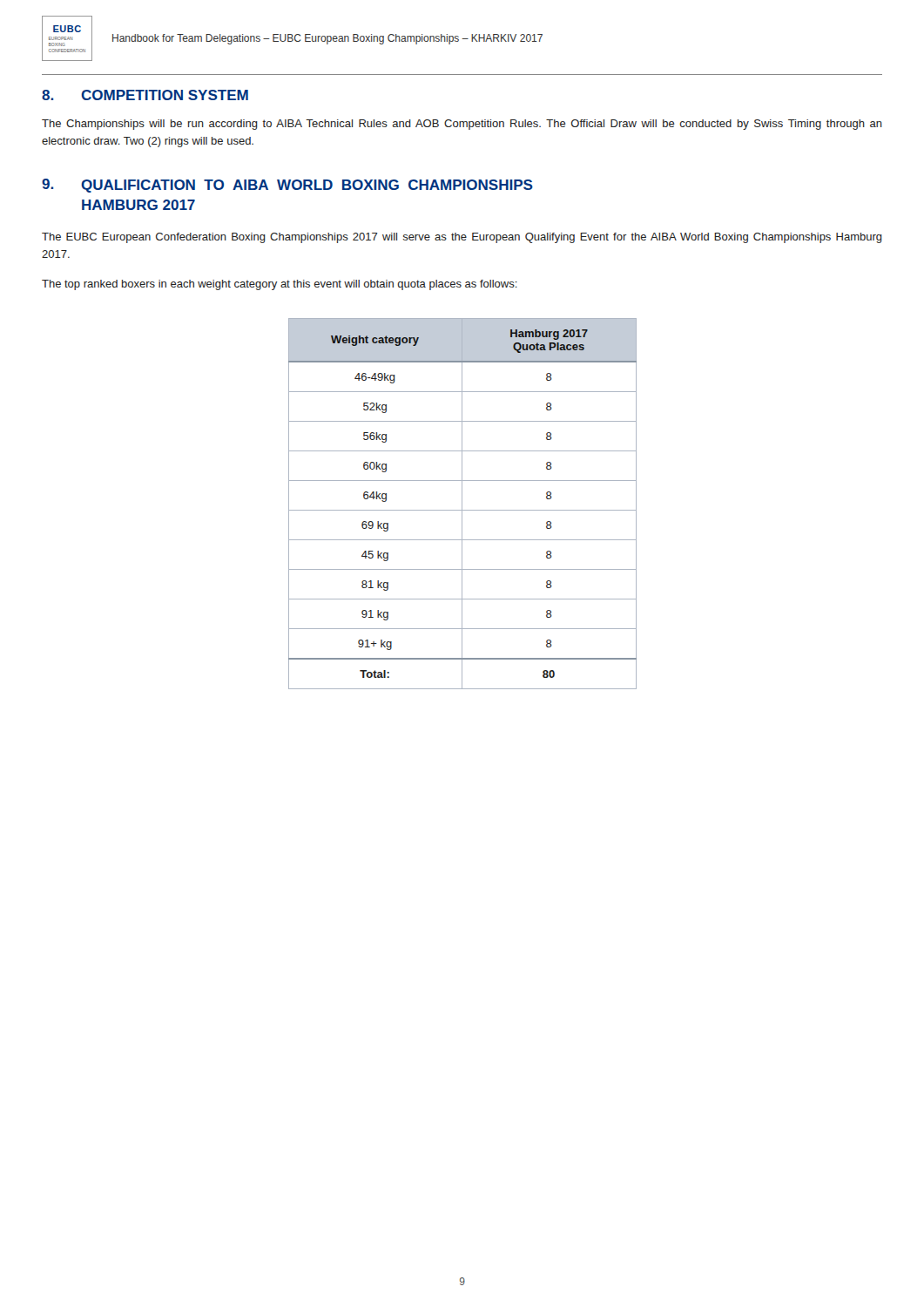This screenshot has width=924, height=1307.
Task: Where is the passage that starts "The Championships will"?
Action: (x=462, y=132)
